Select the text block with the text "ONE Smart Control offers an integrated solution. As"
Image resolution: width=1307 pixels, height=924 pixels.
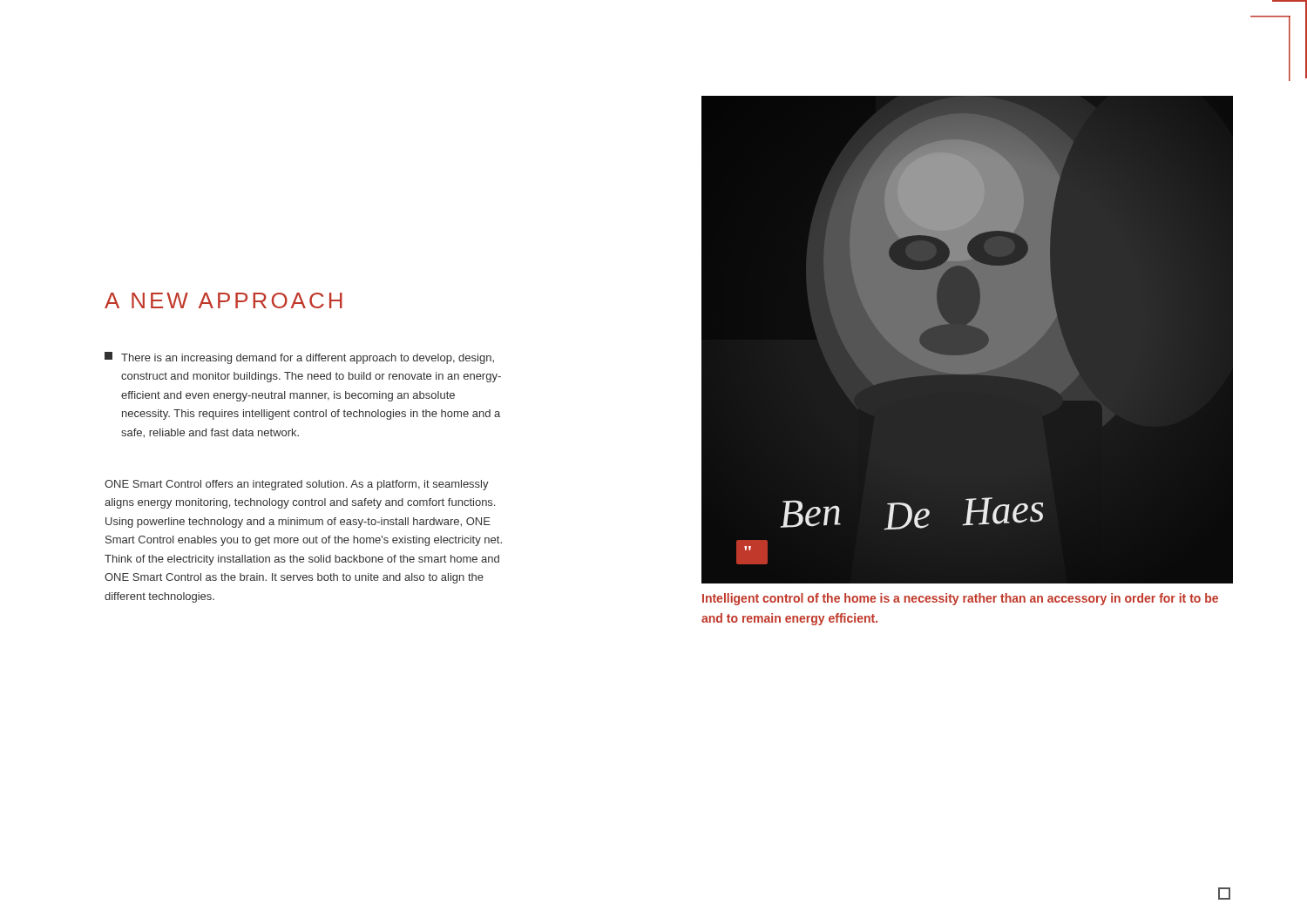tap(304, 540)
